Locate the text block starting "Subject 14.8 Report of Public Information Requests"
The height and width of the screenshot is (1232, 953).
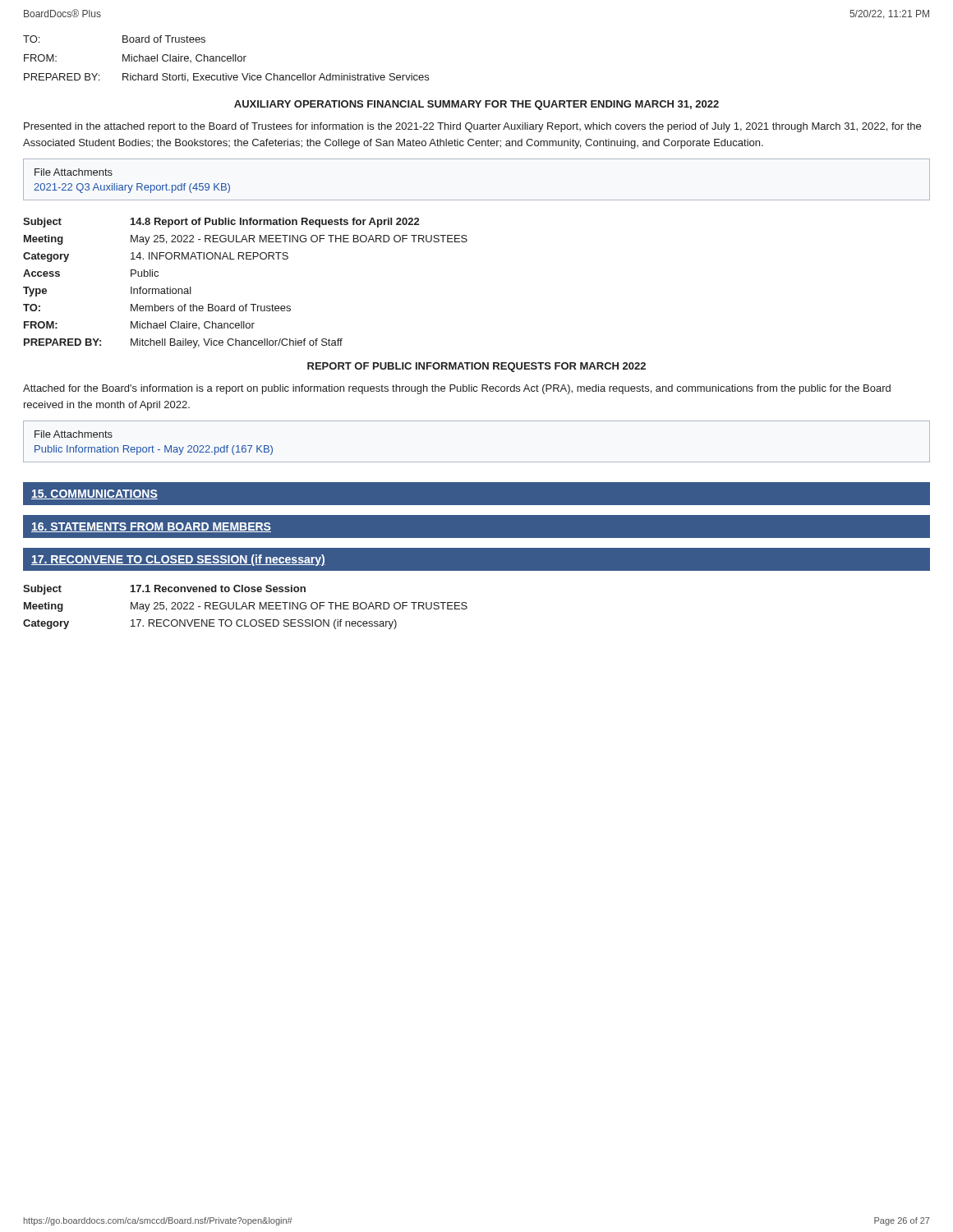tap(221, 223)
